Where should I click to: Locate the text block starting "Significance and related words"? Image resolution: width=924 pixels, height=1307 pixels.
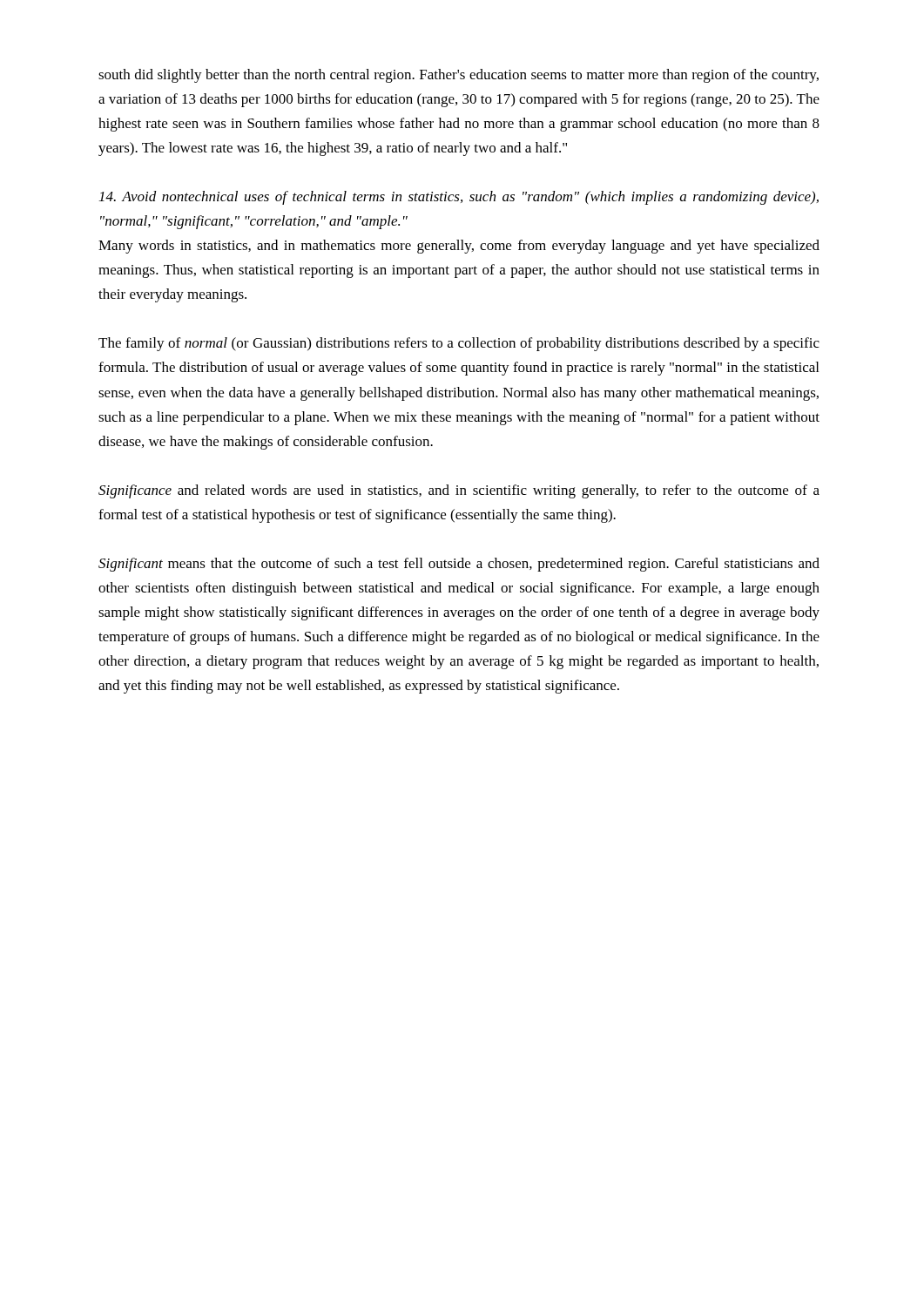(x=459, y=503)
